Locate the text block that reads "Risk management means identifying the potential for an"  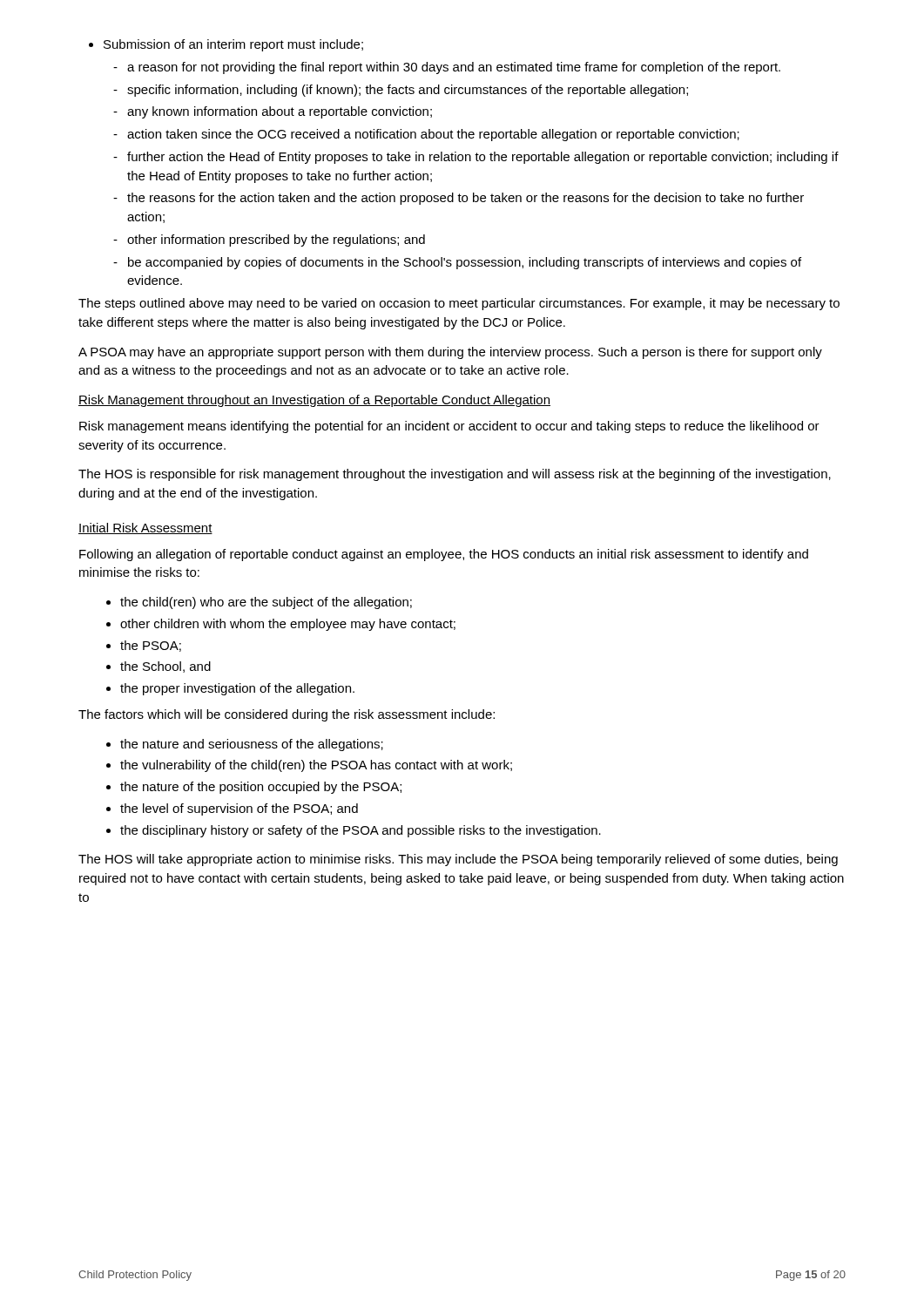click(x=462, y=435)
